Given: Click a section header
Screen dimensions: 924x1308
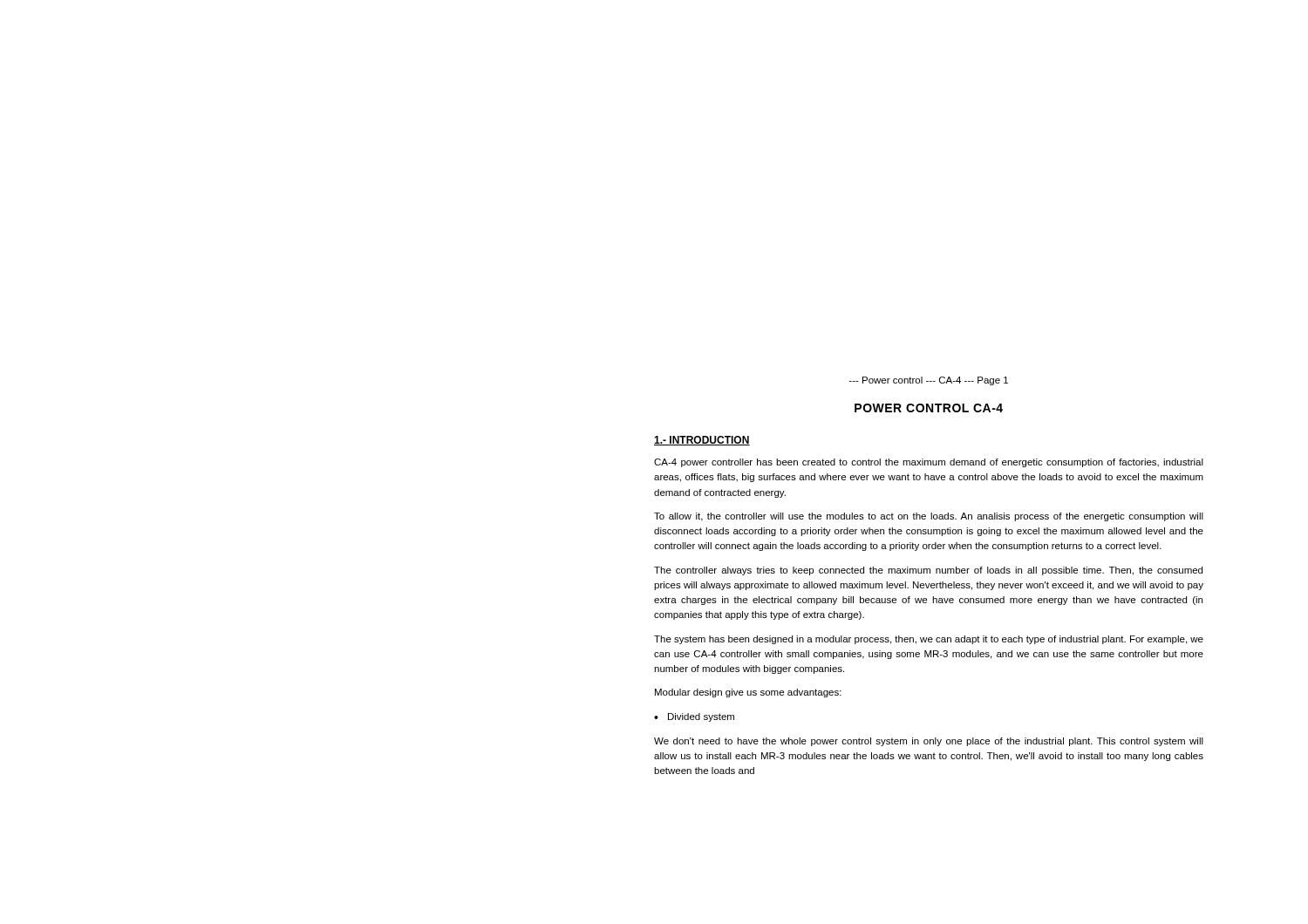Looking at the screenshot, I should tap(702, 440).
